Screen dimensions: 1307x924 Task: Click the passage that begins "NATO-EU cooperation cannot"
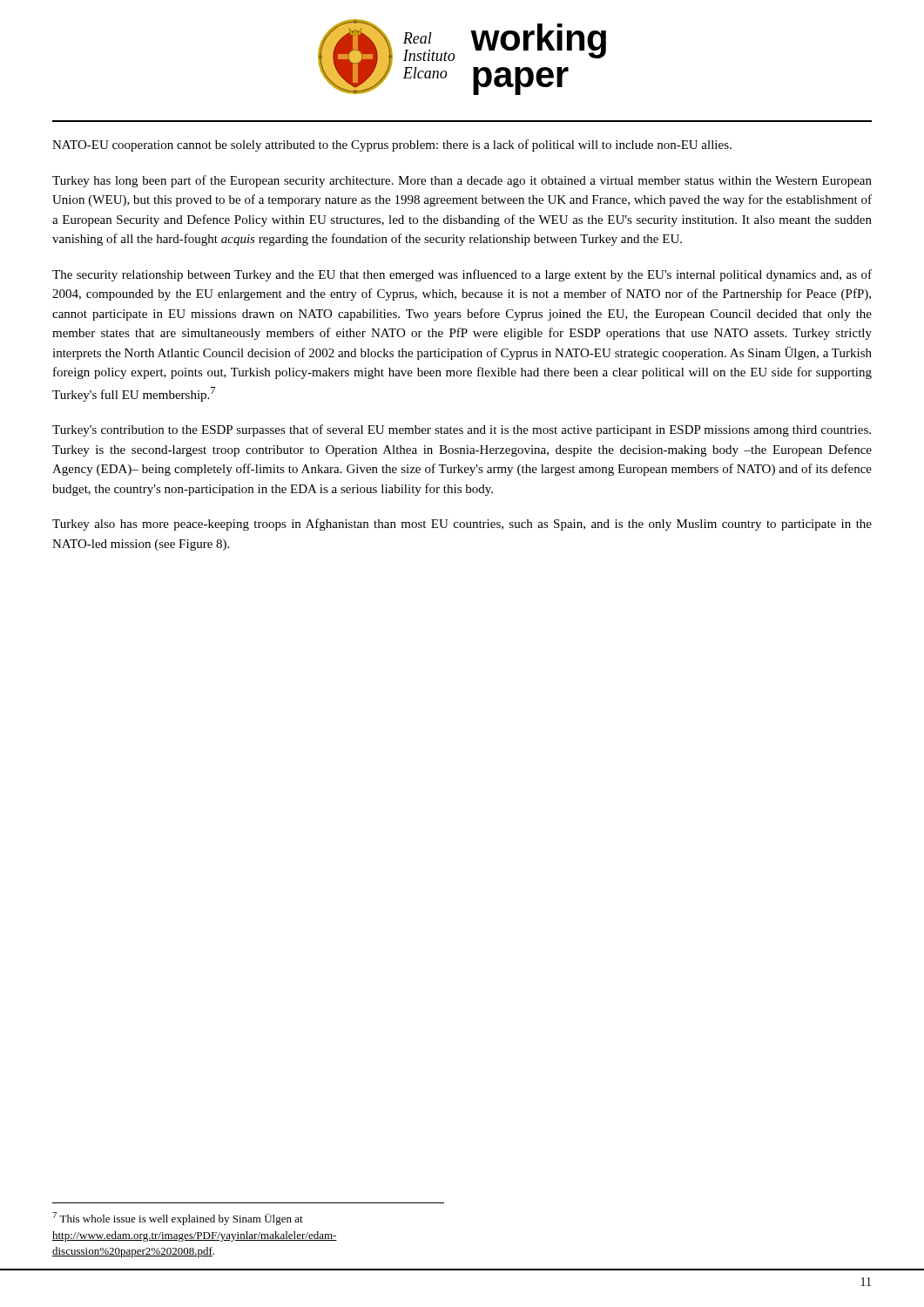coord(392,145)
